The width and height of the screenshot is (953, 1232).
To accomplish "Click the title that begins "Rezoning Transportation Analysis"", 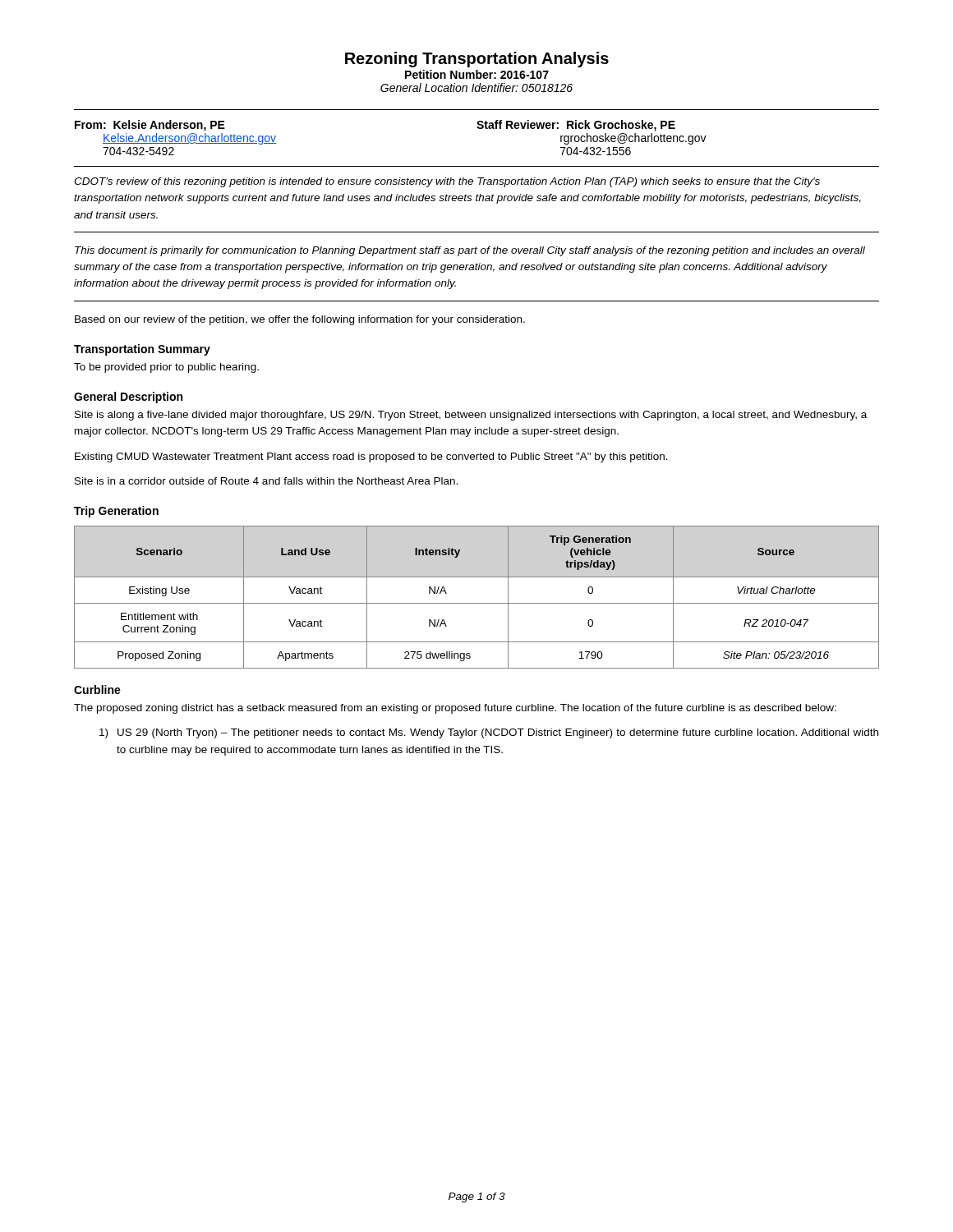I will pos(476,72).
